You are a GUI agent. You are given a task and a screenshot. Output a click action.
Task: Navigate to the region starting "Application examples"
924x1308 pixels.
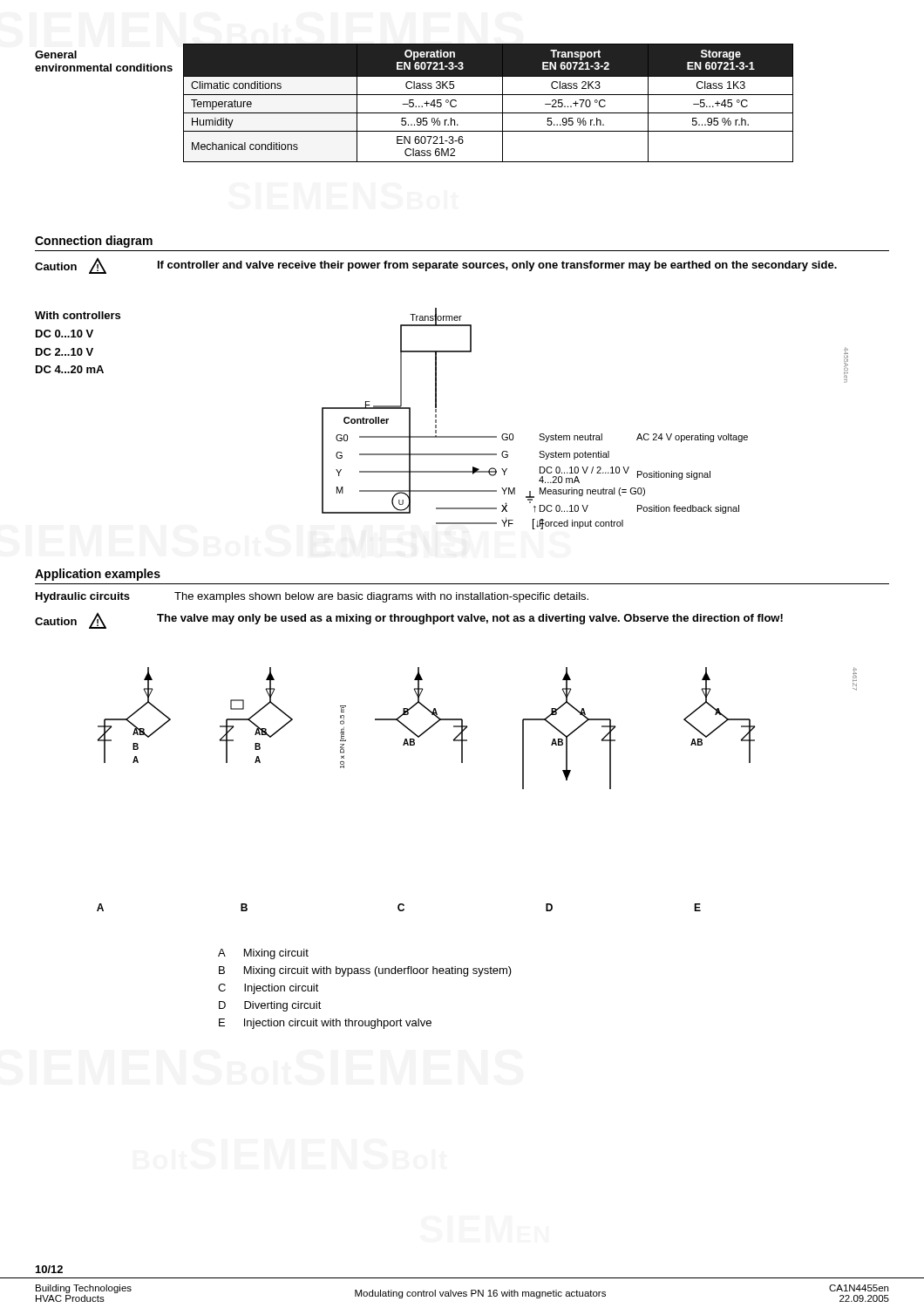click(x=462, y=576)
